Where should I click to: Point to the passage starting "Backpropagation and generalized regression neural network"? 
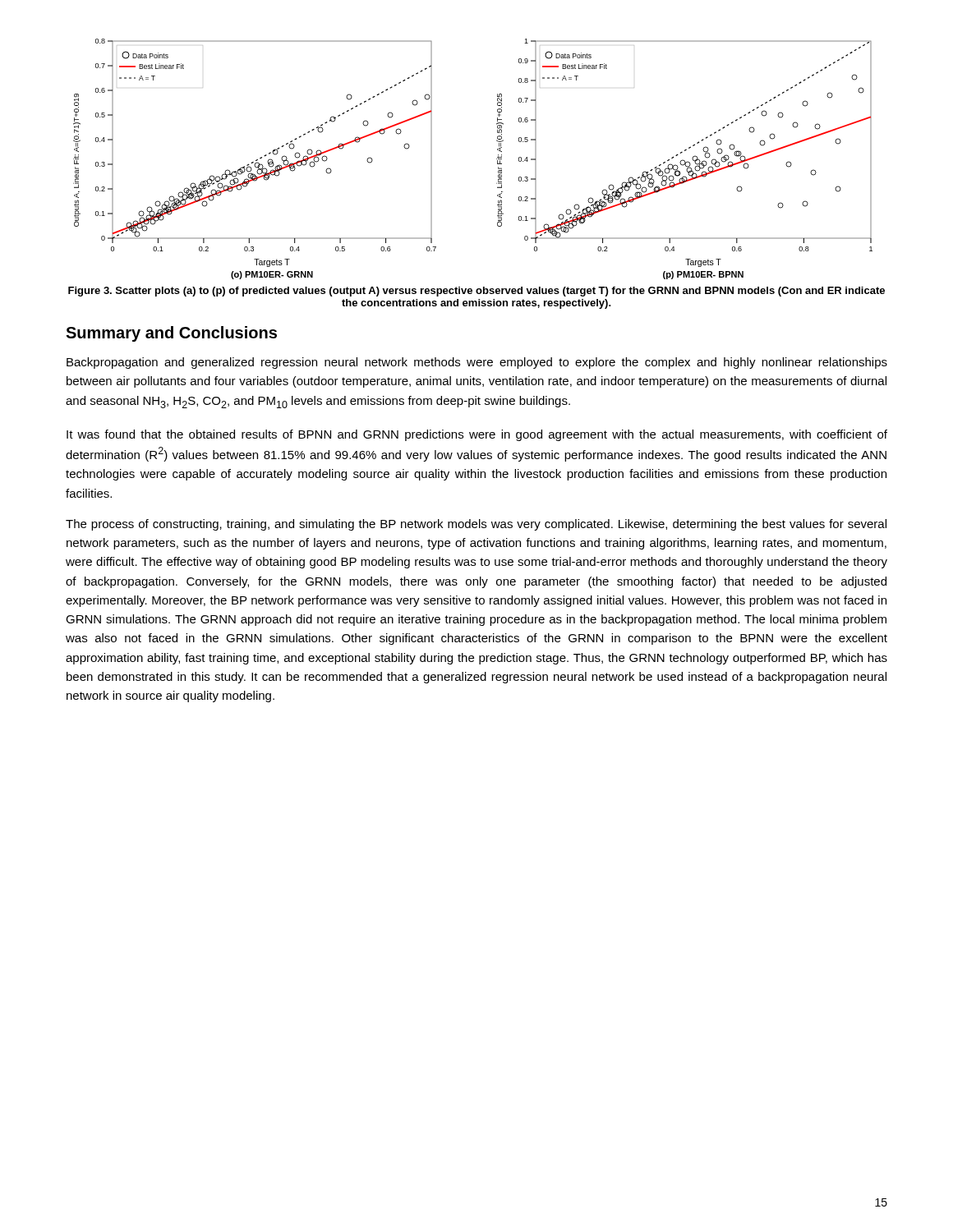tap(476, 383)
